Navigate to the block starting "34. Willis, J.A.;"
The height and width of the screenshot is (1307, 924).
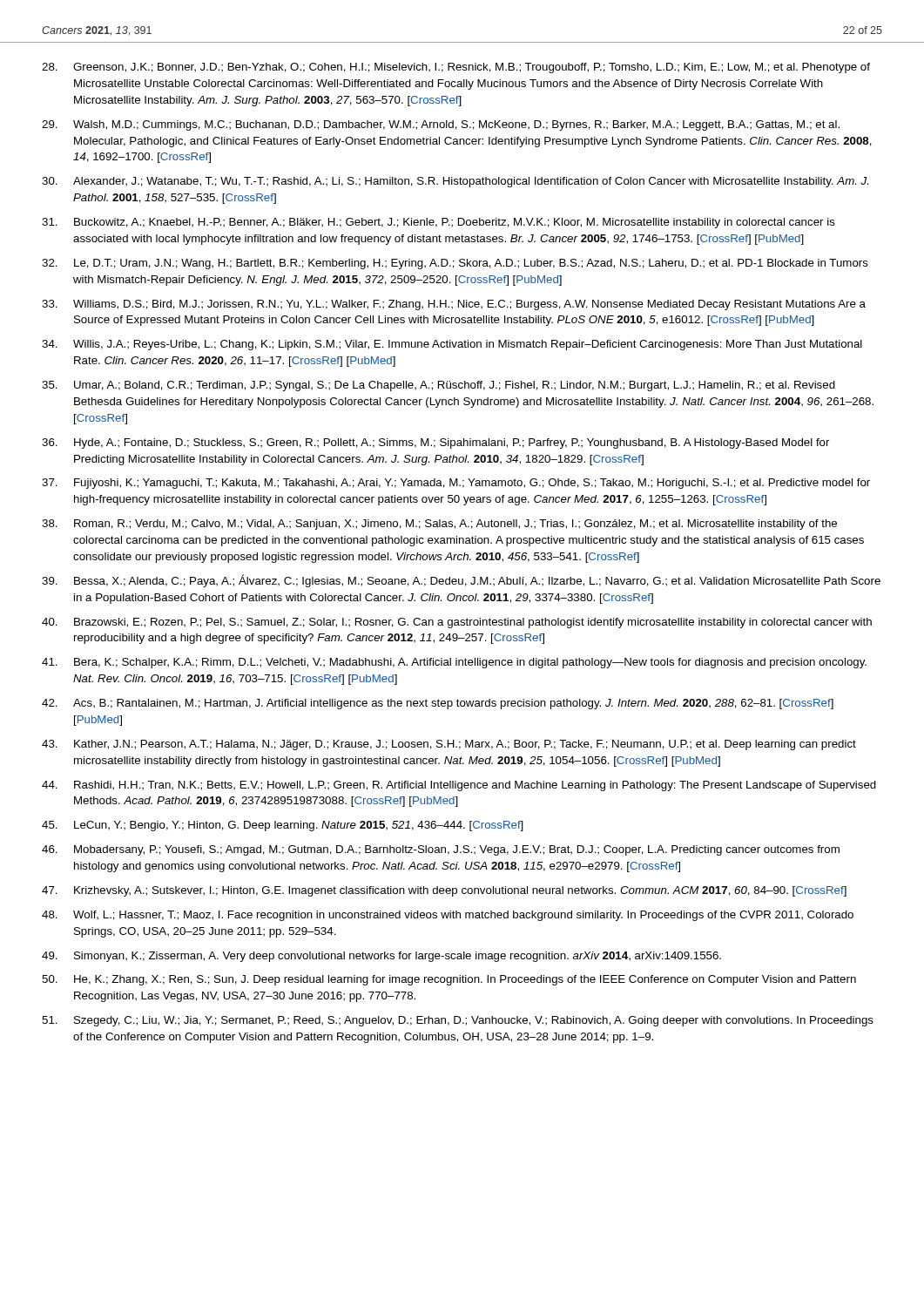(x=462, y=353)
